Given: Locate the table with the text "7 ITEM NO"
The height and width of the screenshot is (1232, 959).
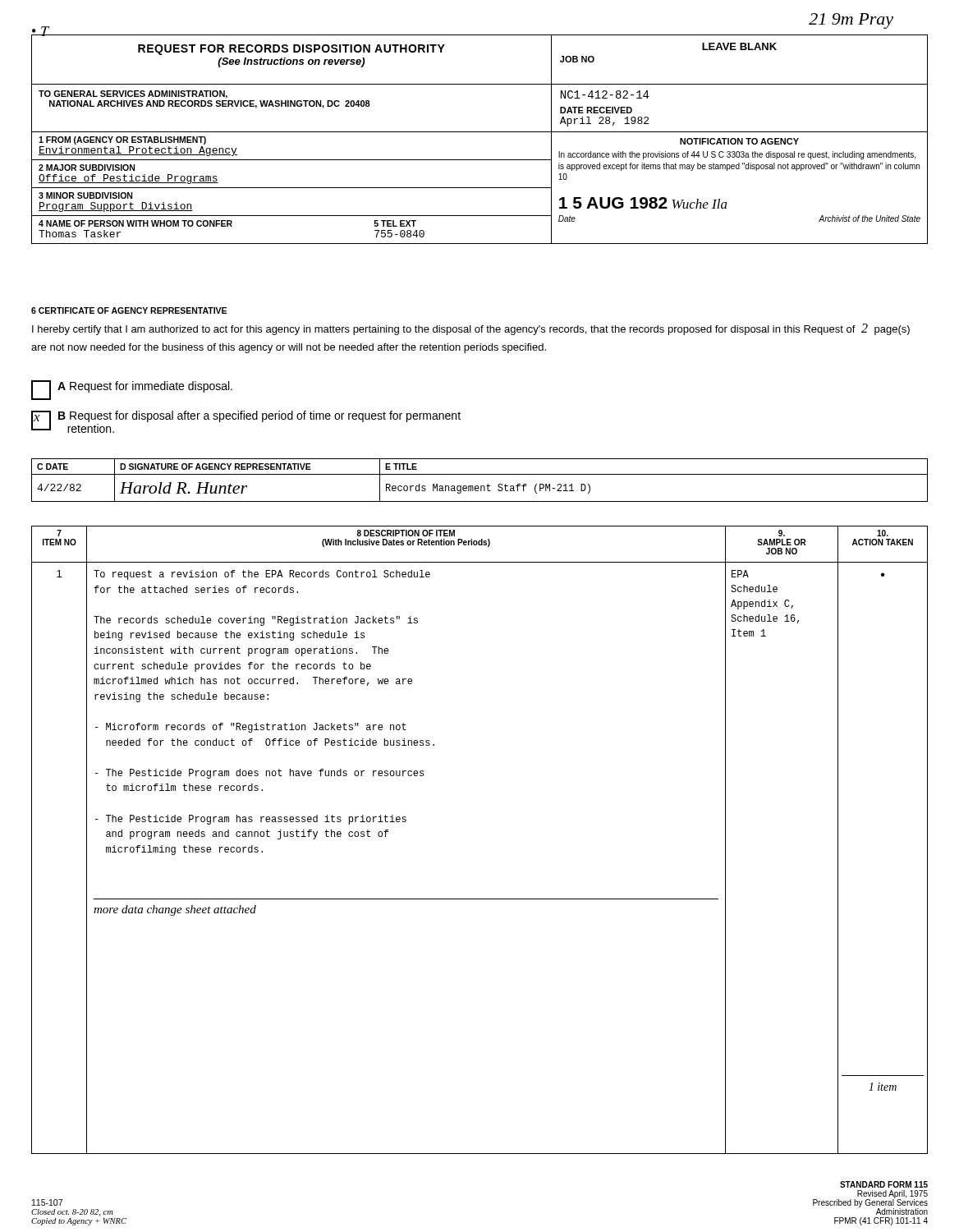Looking at the screenshot, I should click(480, 840).
